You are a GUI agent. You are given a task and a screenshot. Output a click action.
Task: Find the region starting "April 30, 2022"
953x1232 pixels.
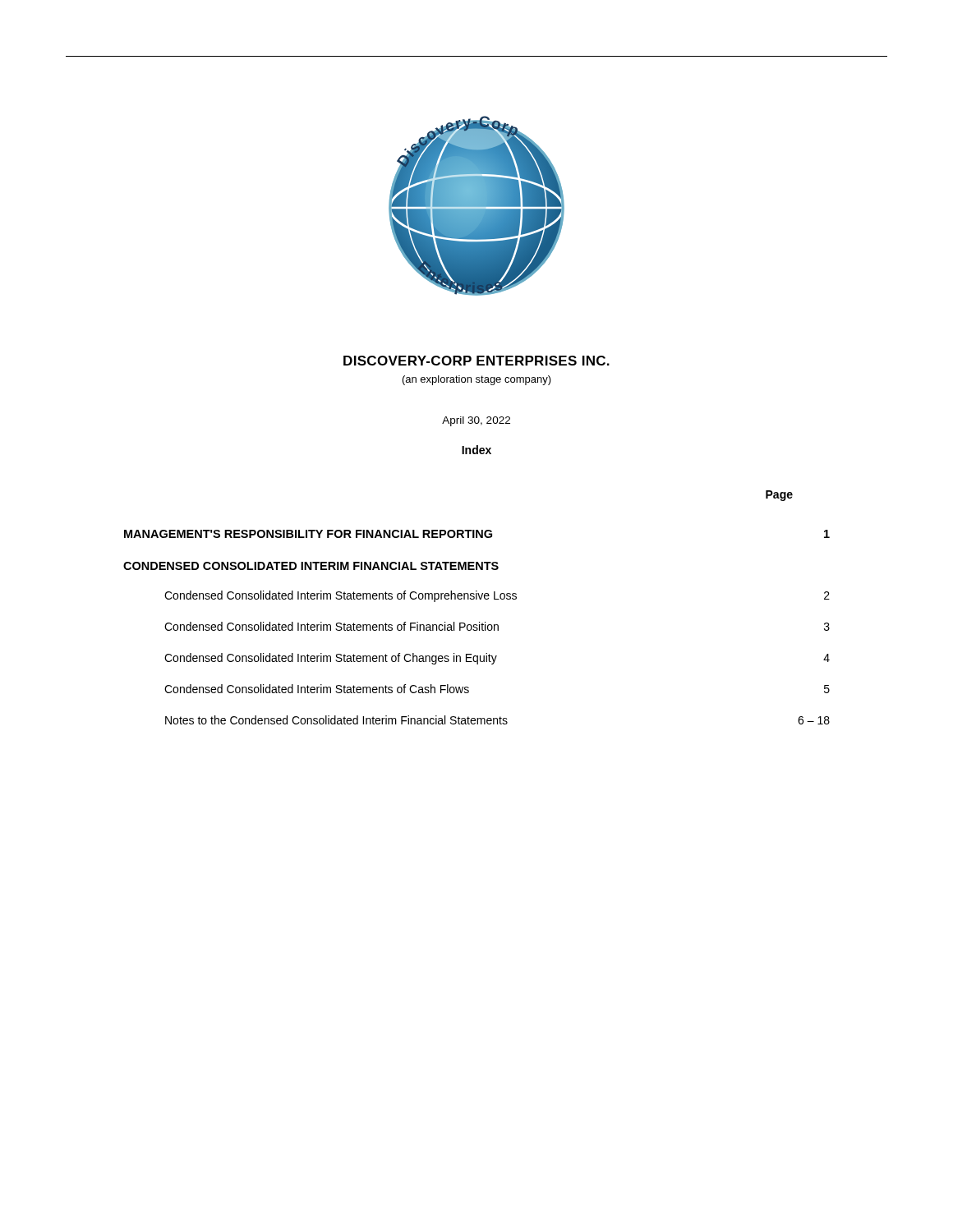[x=476, y=420]
